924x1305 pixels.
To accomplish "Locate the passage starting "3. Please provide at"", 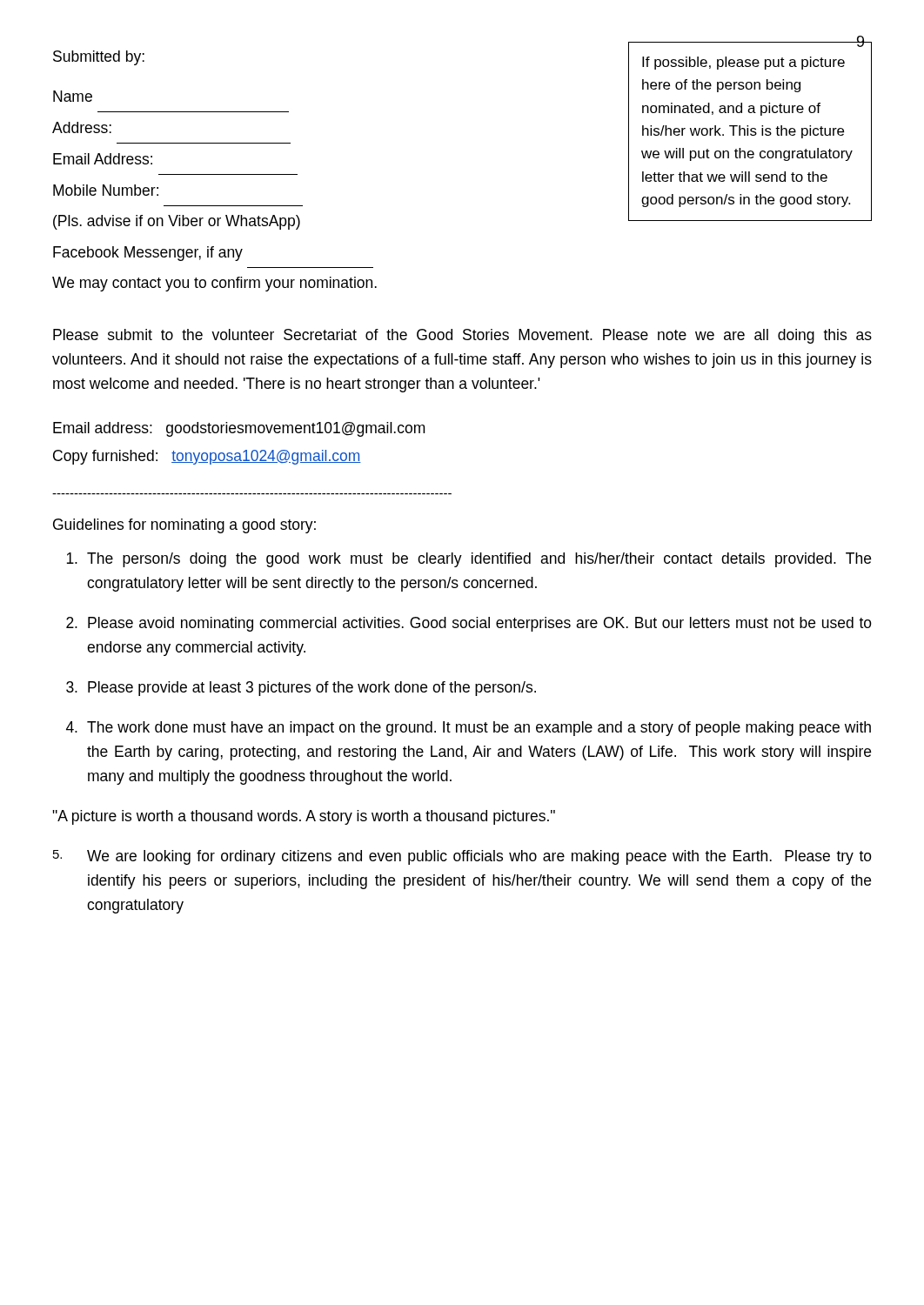I will point(462,687).
